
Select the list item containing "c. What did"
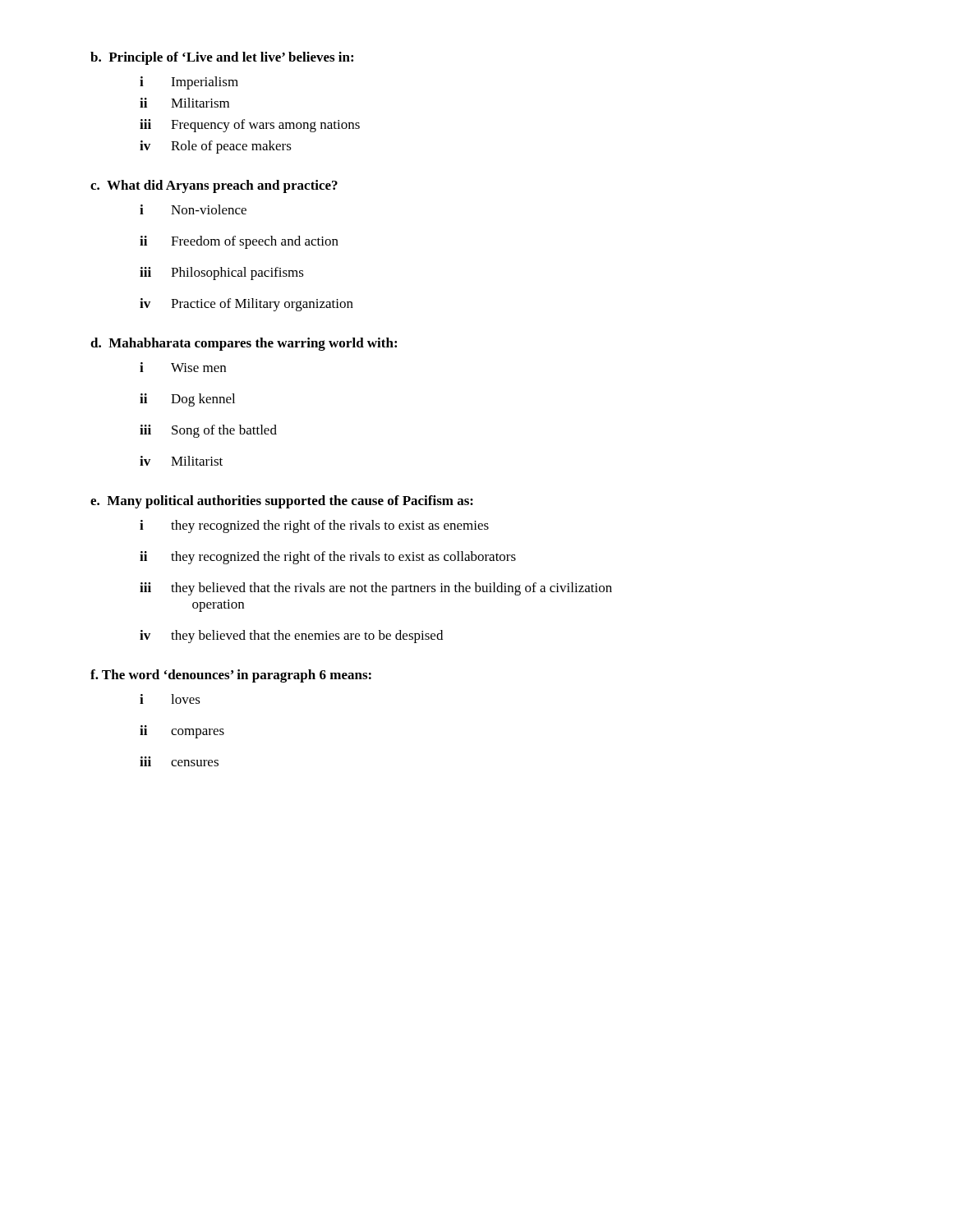click(214, 185)
